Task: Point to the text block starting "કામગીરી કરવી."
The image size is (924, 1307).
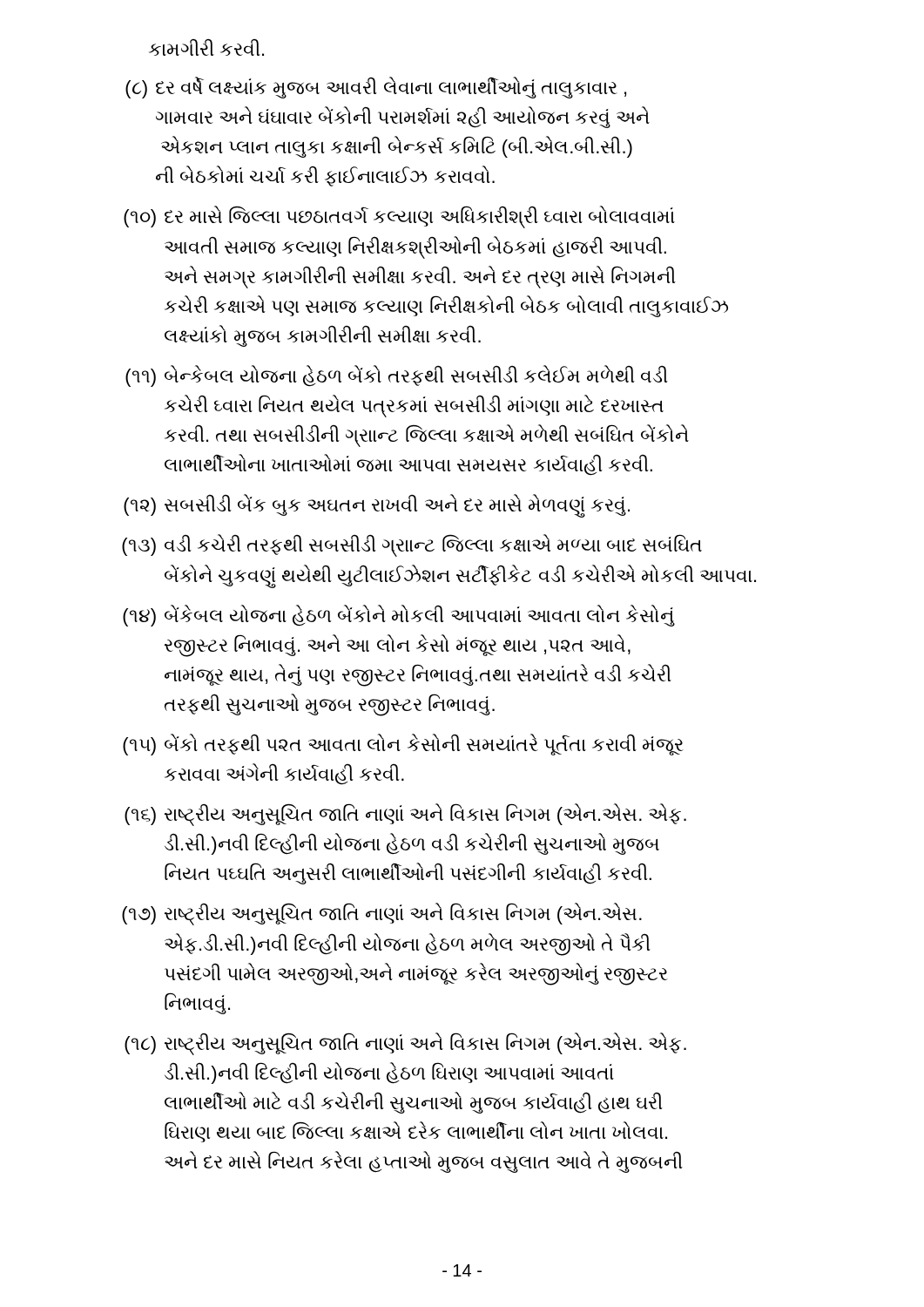Action: [207, 49]
